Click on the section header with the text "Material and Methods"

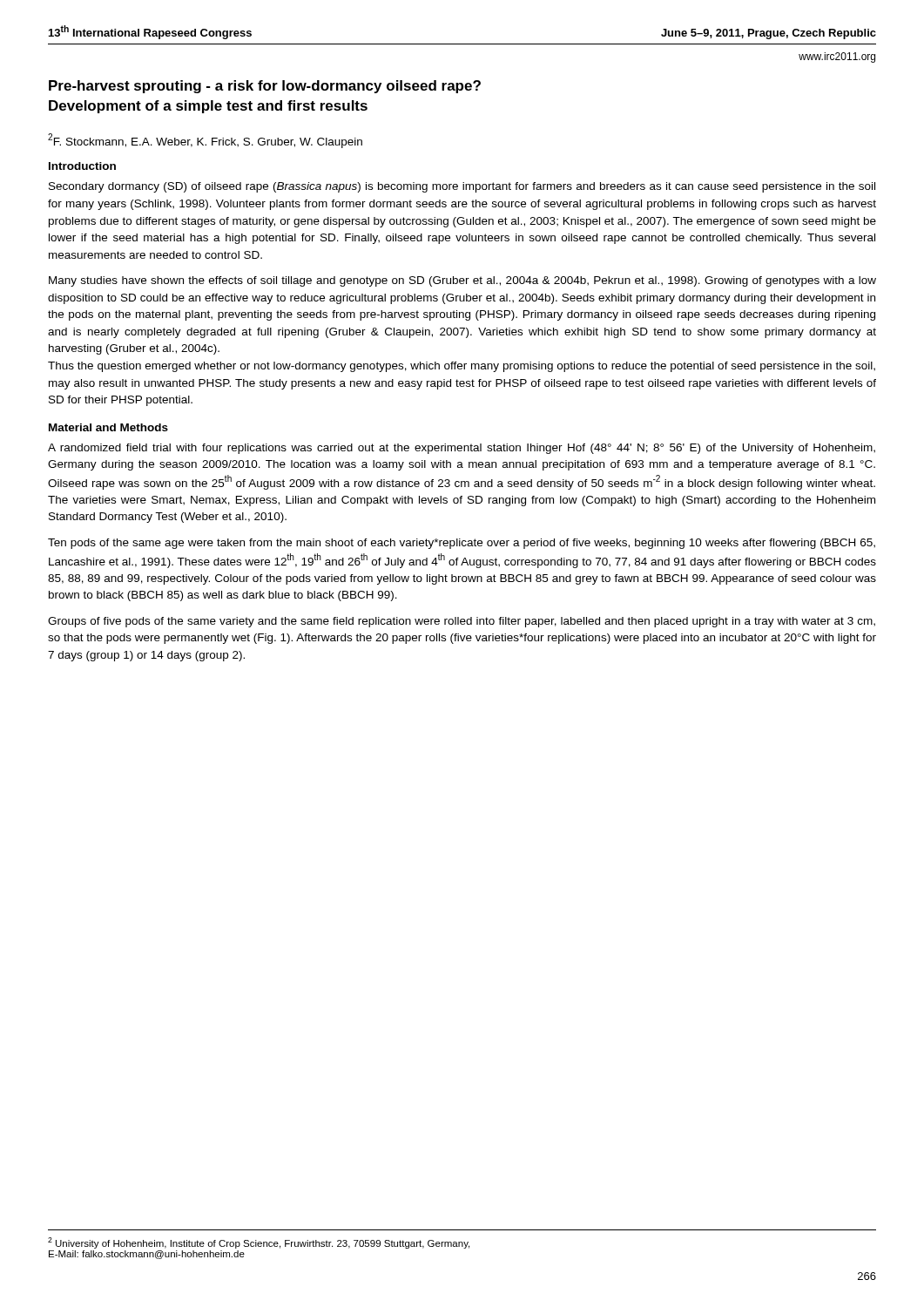coord(108,427)
